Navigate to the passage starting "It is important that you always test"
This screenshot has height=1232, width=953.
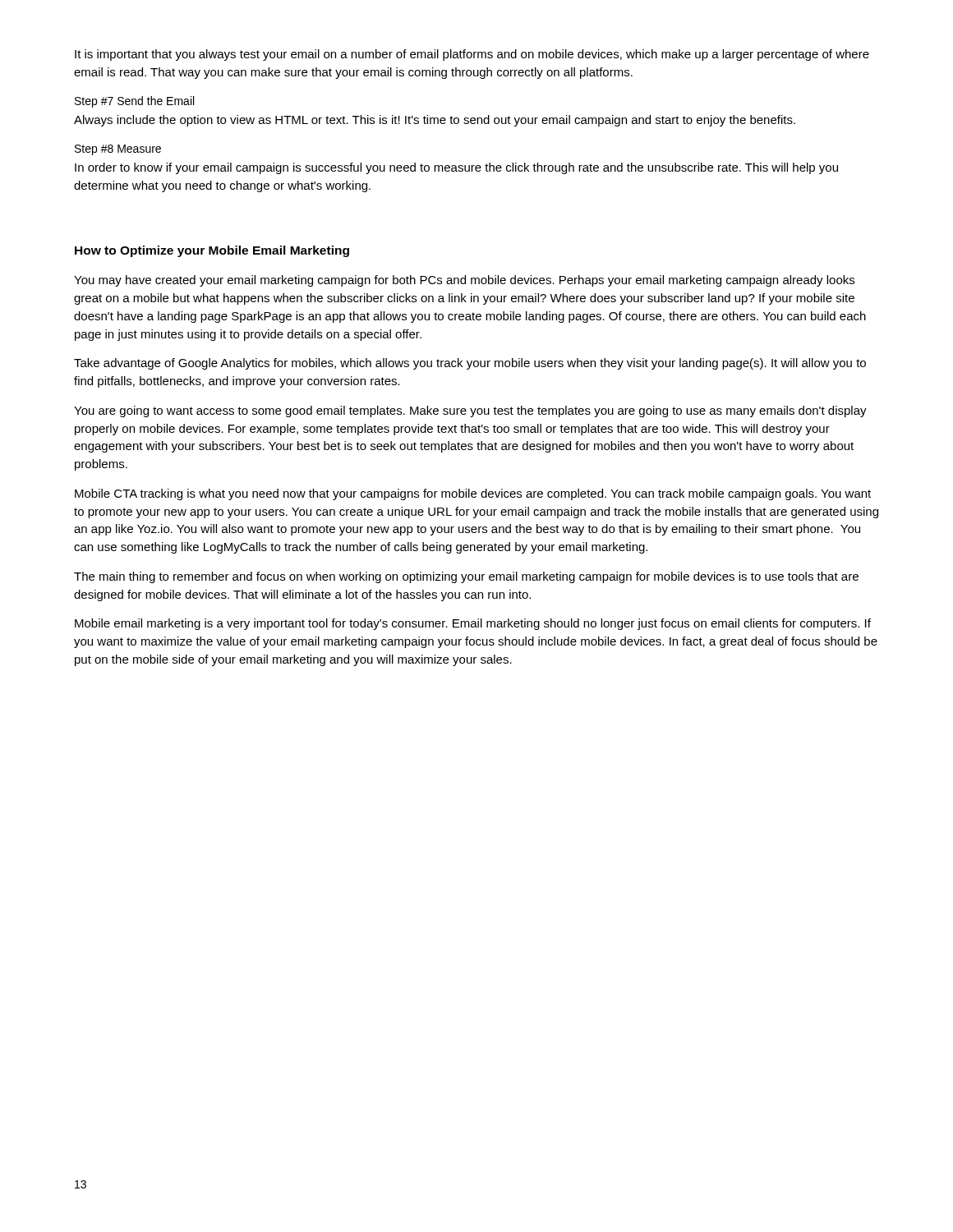tap(472, 63)
